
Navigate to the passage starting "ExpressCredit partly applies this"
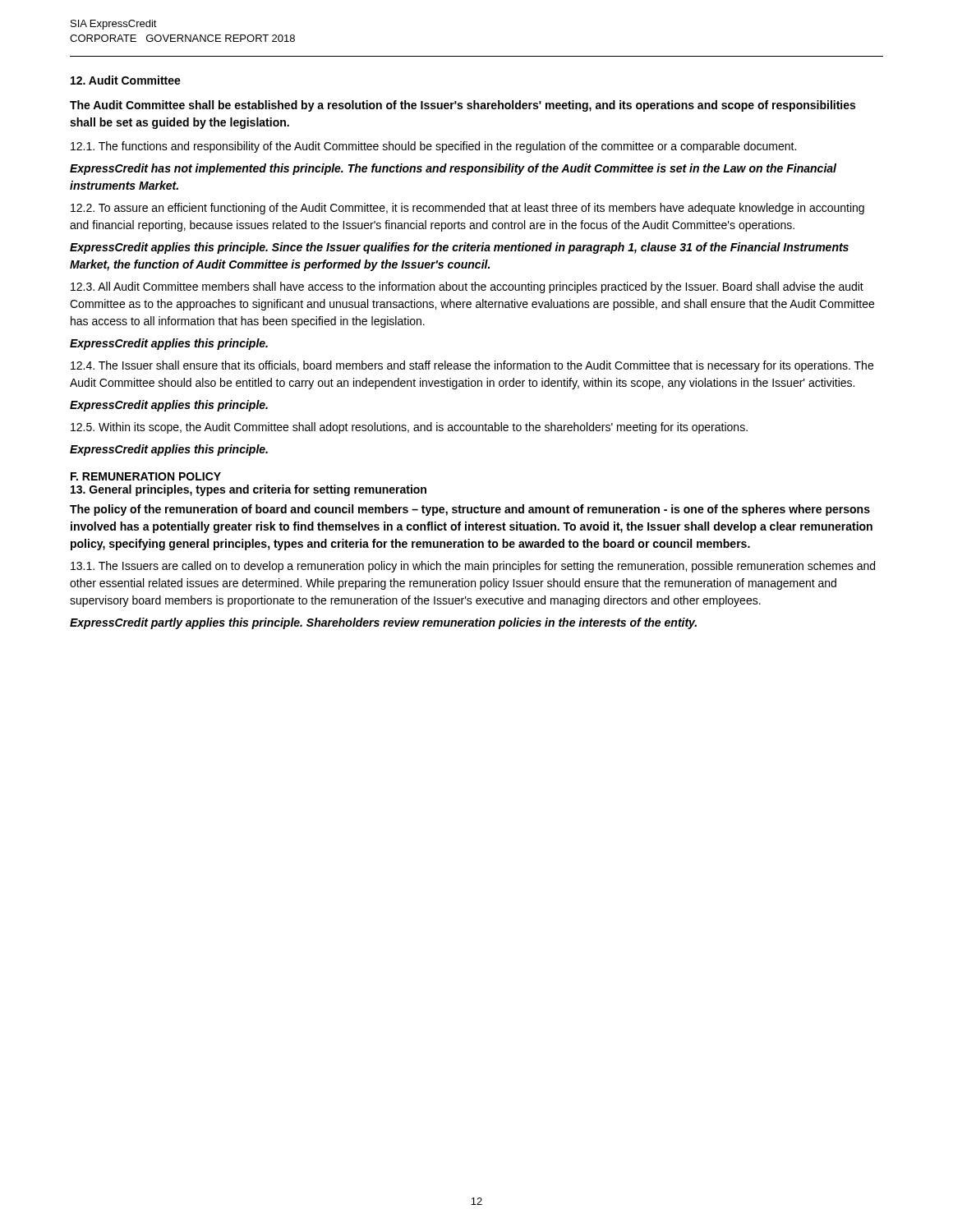pos(384,623)
